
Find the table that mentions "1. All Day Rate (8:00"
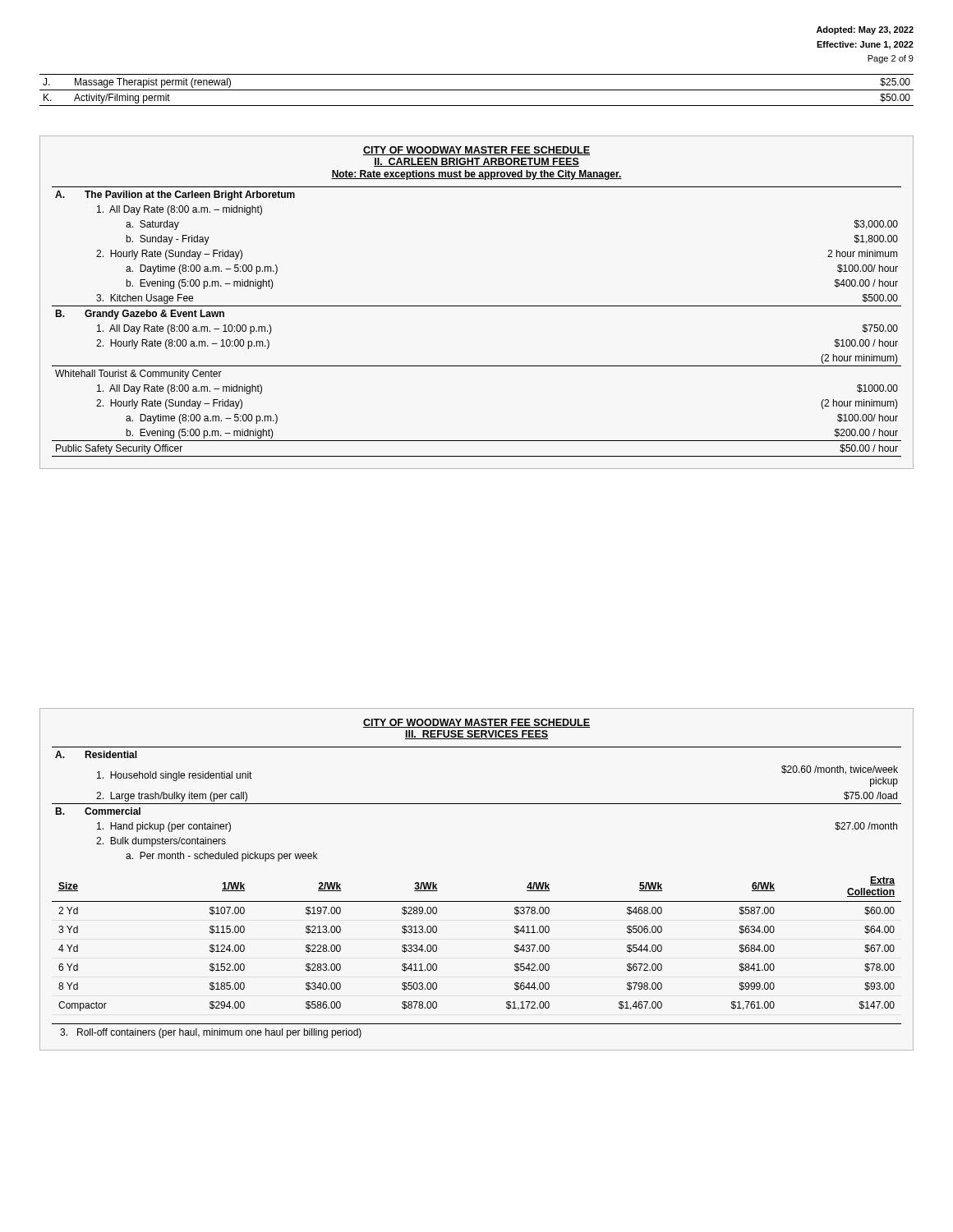[x=476, y=322]
